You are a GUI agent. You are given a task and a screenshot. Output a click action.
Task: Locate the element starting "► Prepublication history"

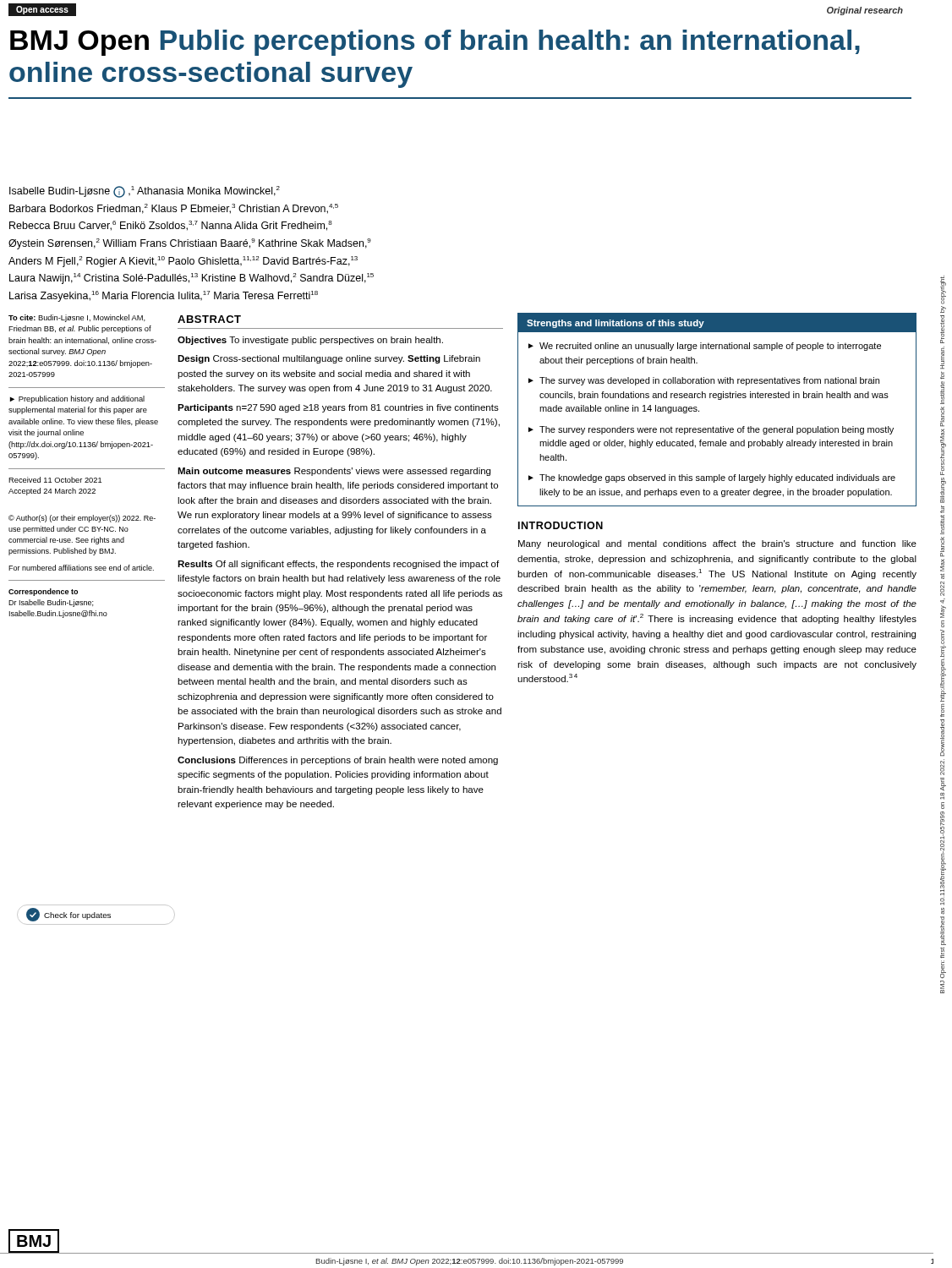(x=83, y=427)
